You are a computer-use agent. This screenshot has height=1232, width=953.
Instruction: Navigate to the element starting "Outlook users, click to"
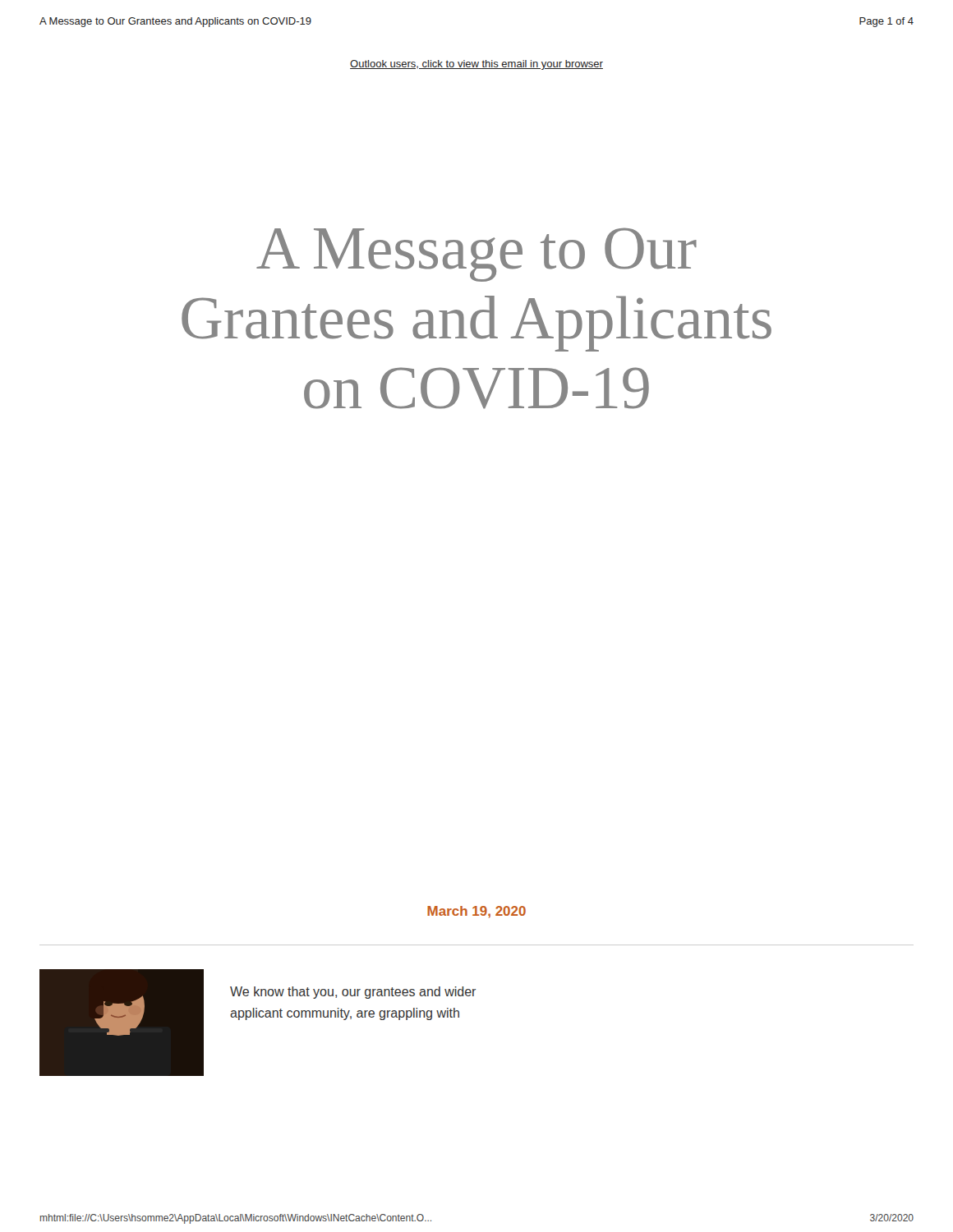click(476, 64)
